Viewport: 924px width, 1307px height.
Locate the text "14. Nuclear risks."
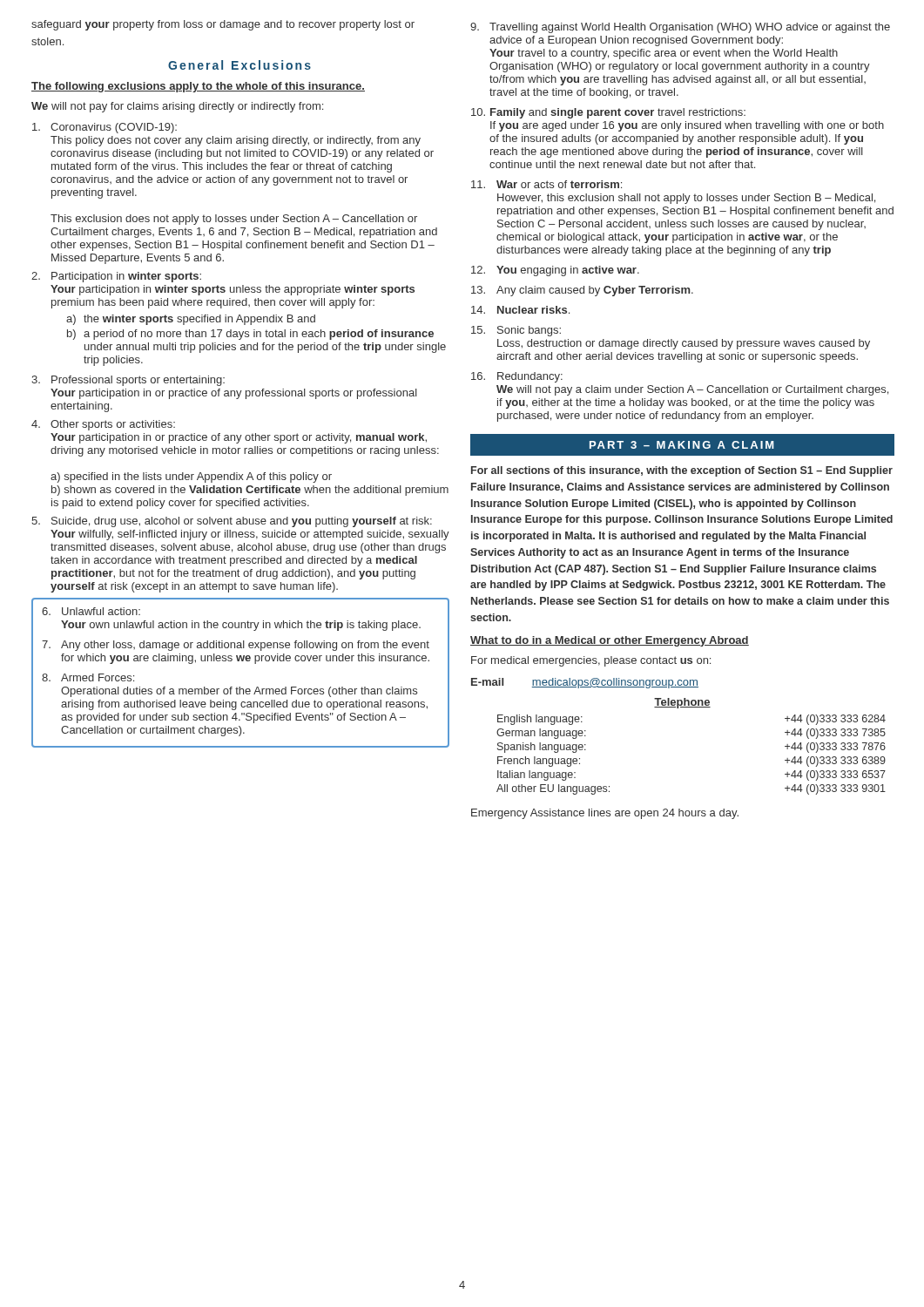520,310
